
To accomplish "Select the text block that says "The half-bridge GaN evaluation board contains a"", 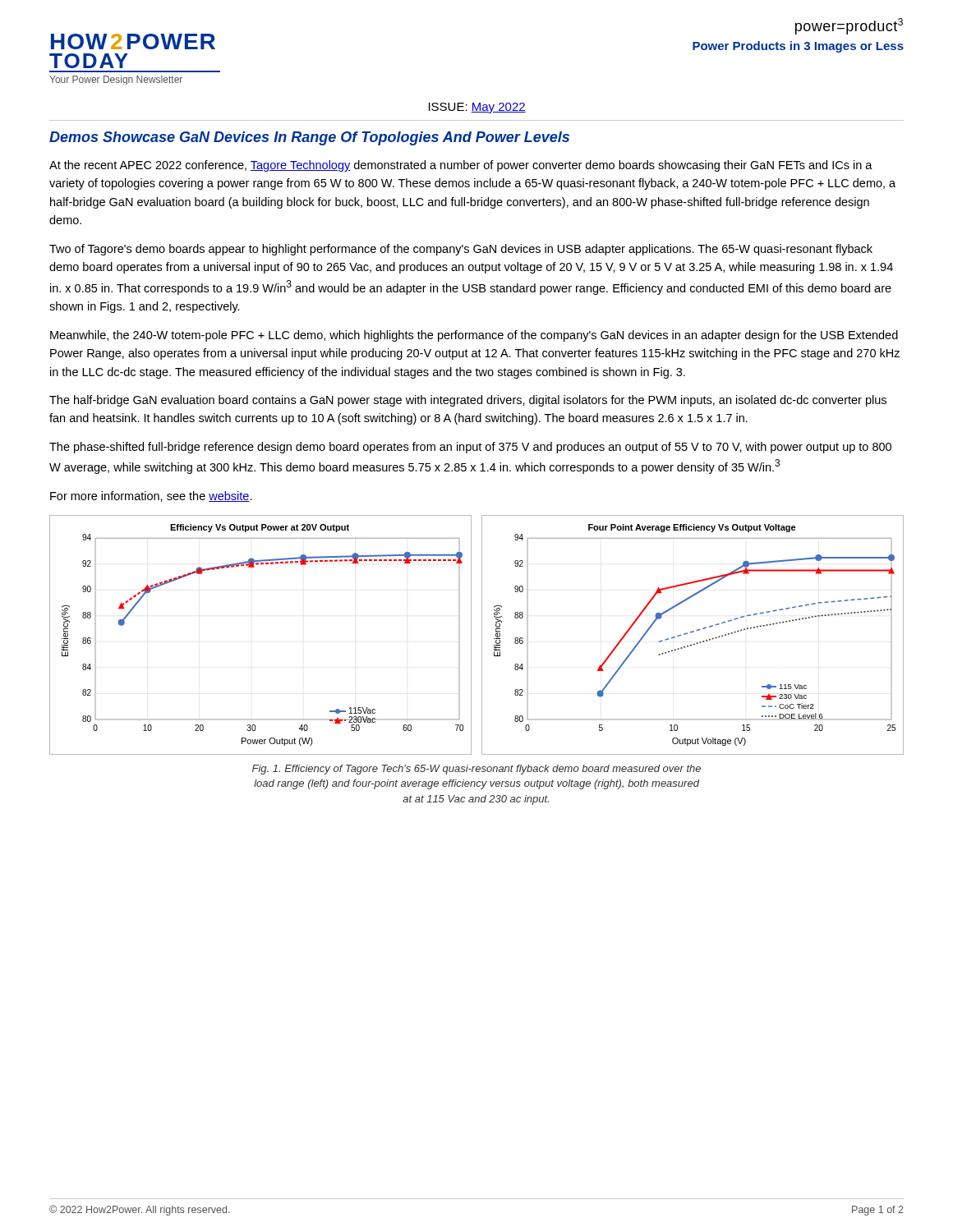I will click(x=468, y=409).
